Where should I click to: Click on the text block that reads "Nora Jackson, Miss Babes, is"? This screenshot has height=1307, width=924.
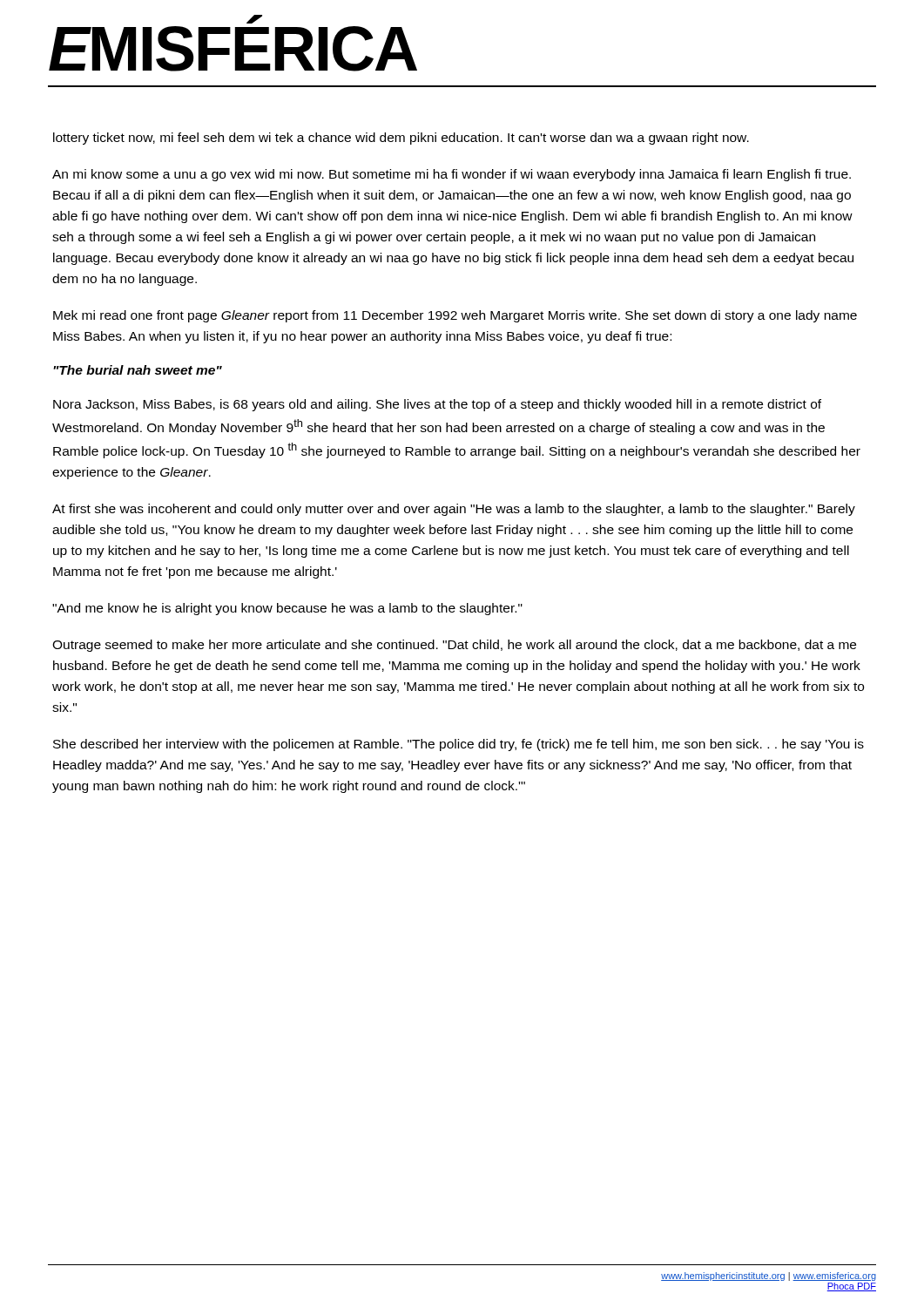pos(462,438)
